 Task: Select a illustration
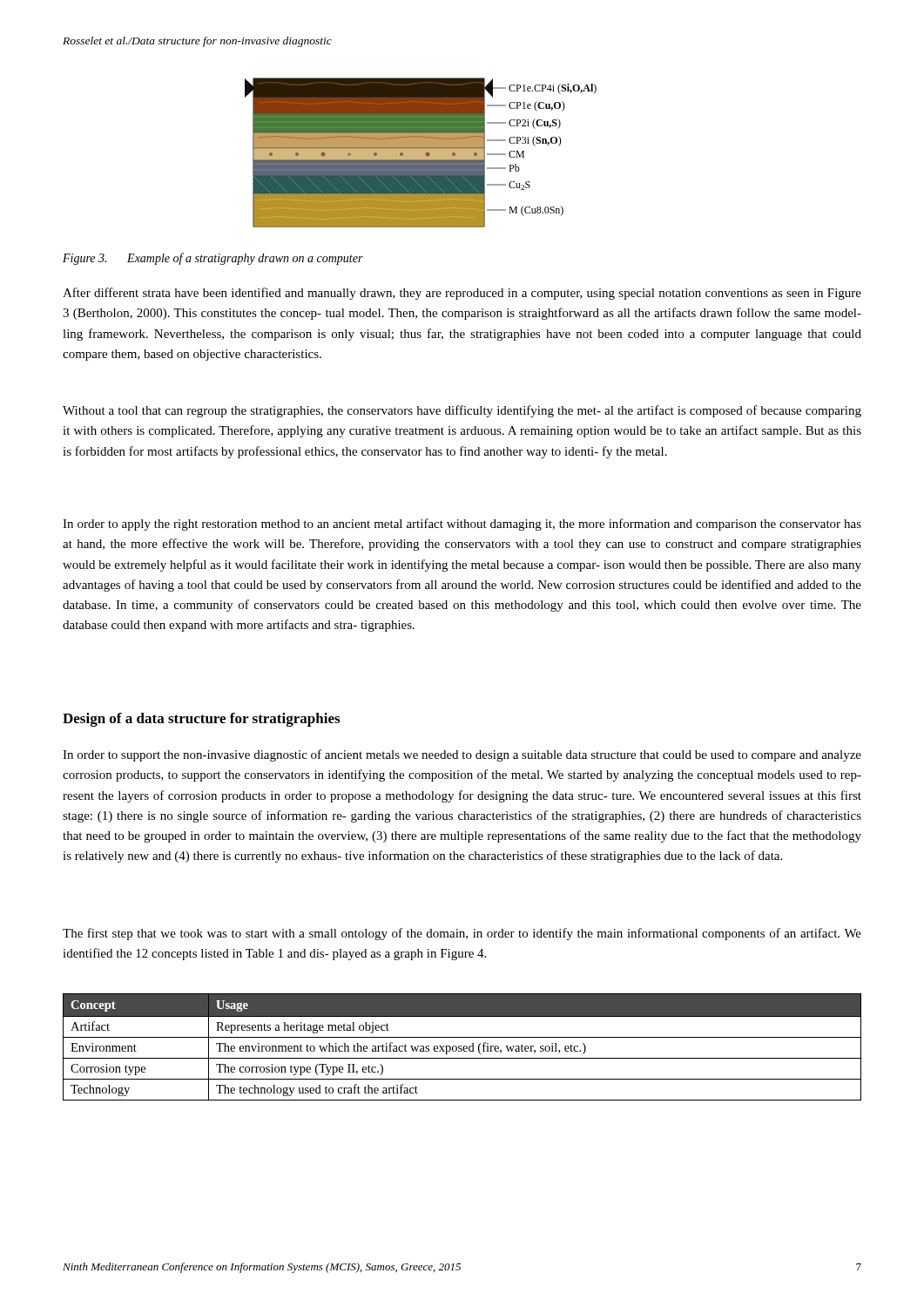click(x=462, y=155)
